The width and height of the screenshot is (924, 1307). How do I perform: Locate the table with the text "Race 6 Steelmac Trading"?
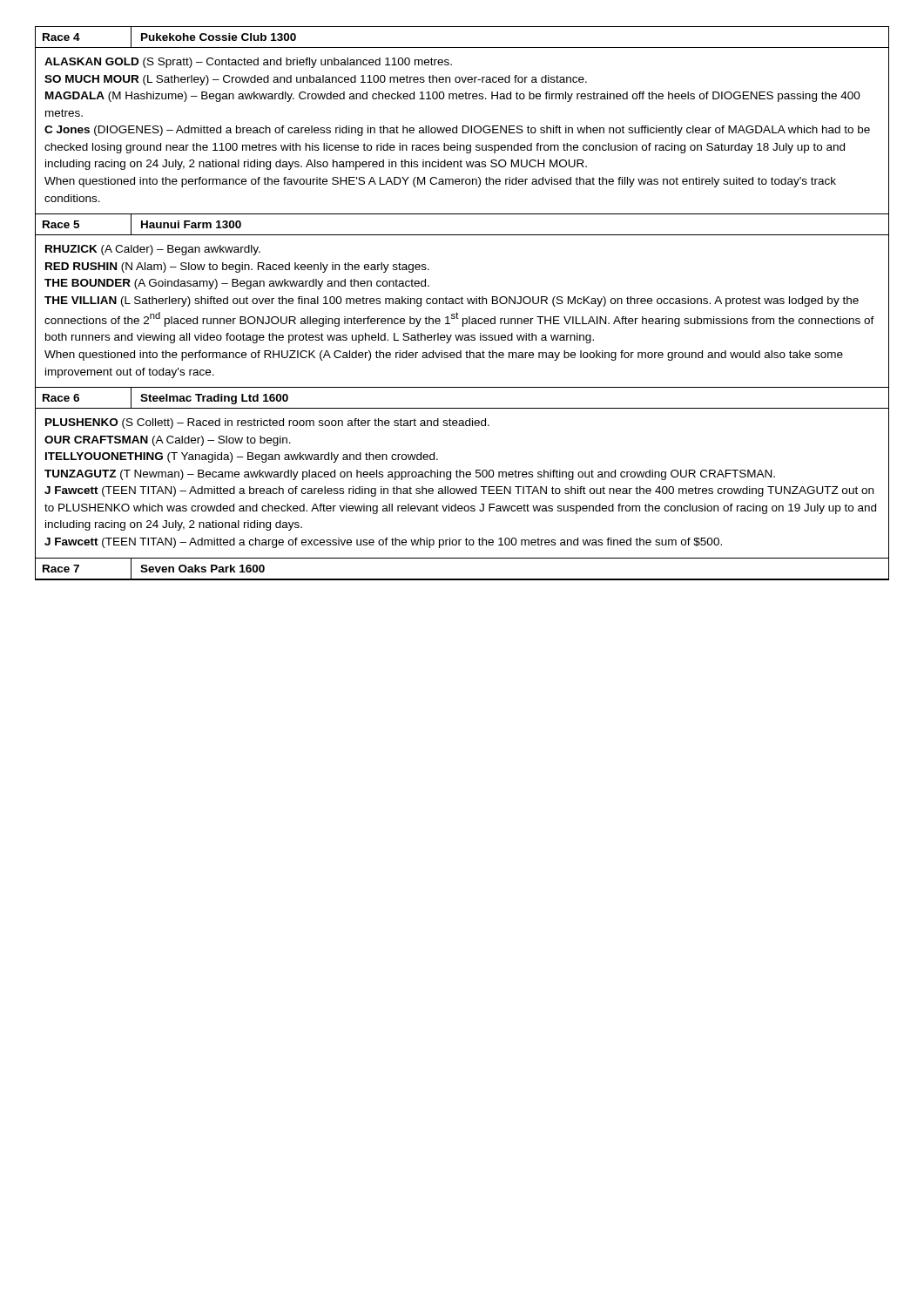(x=462, y=398)
